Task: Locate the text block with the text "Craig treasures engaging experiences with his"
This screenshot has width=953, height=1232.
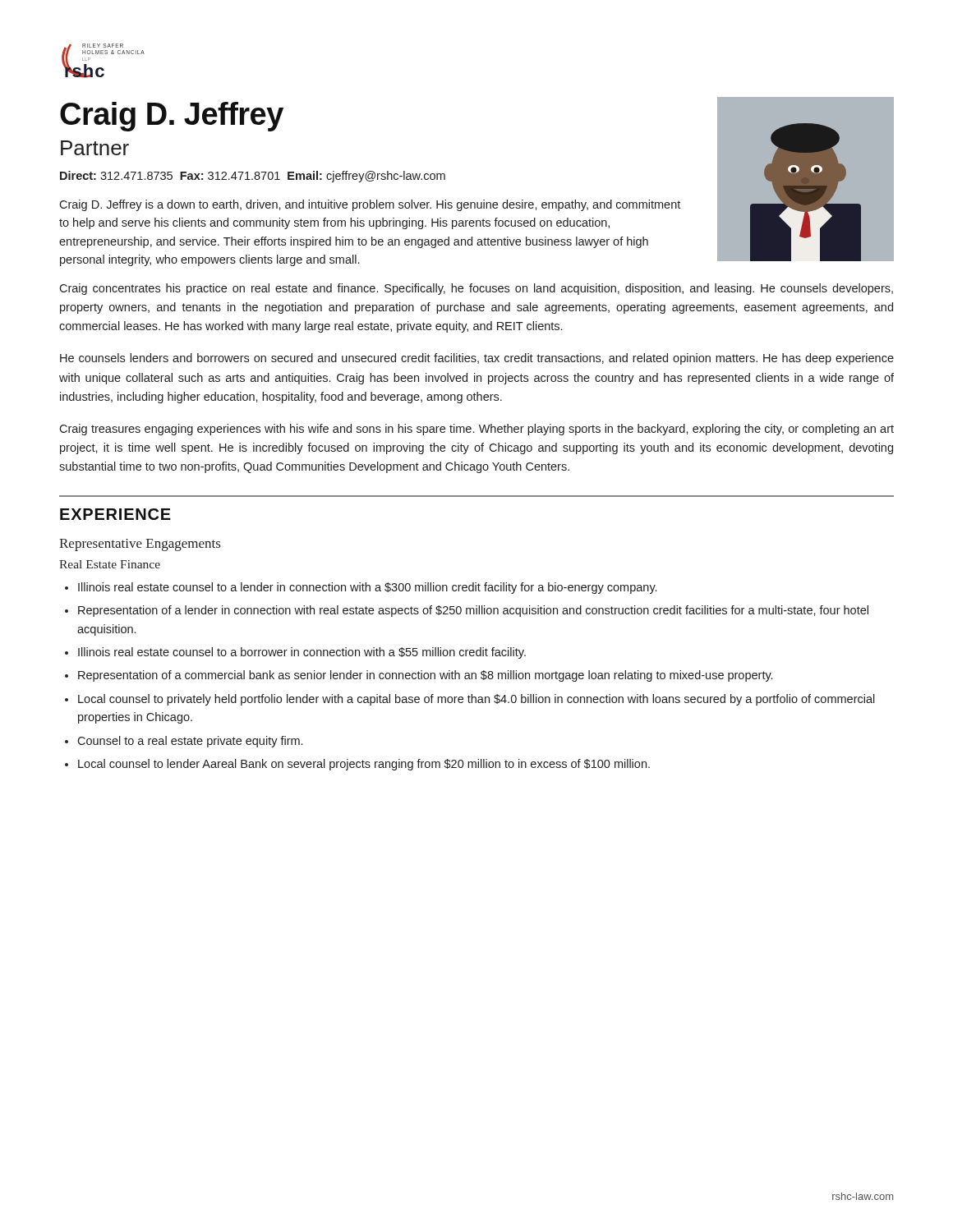Action: coord(476,448)
